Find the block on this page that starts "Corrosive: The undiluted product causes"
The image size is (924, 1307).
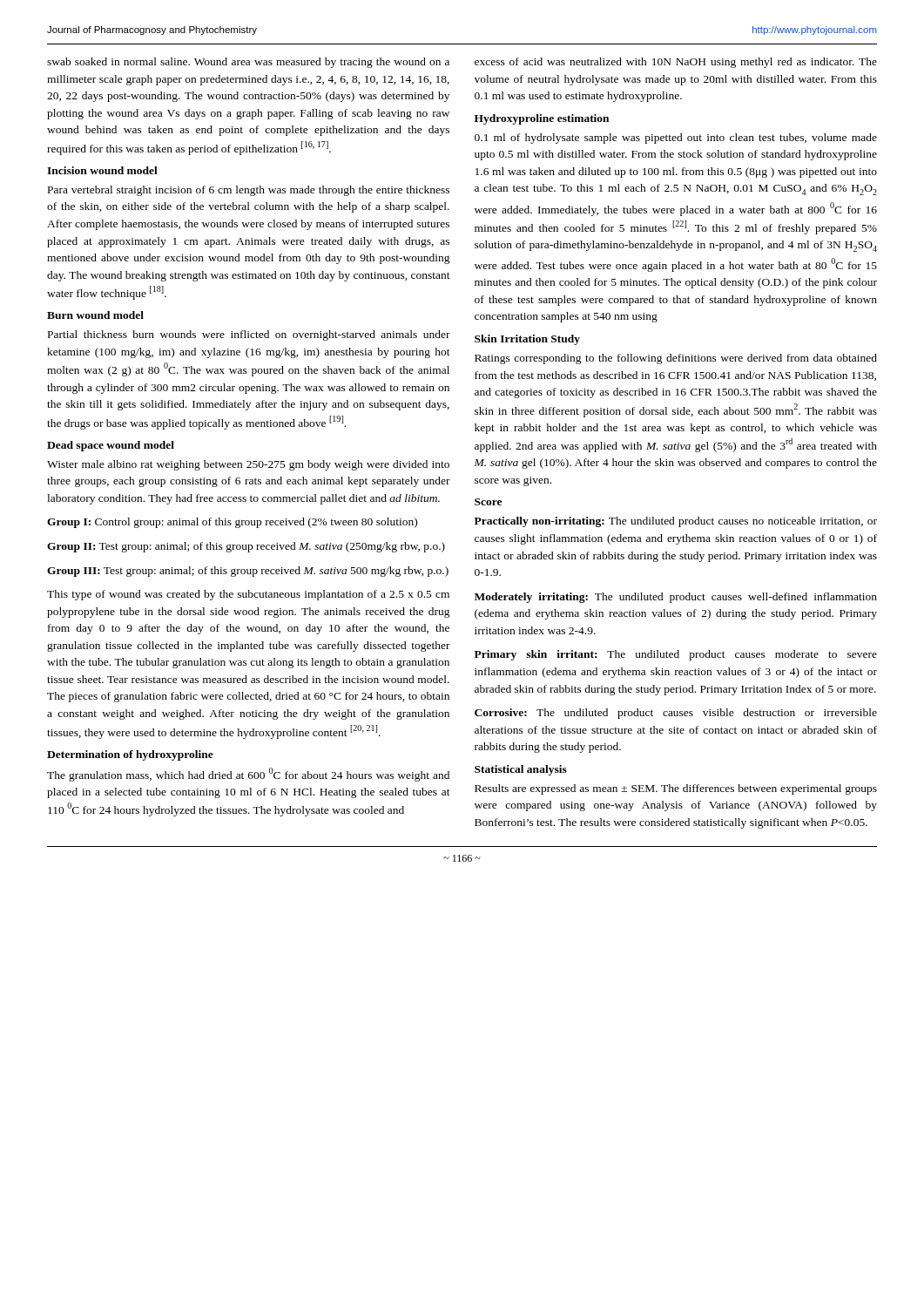point(676,730)
